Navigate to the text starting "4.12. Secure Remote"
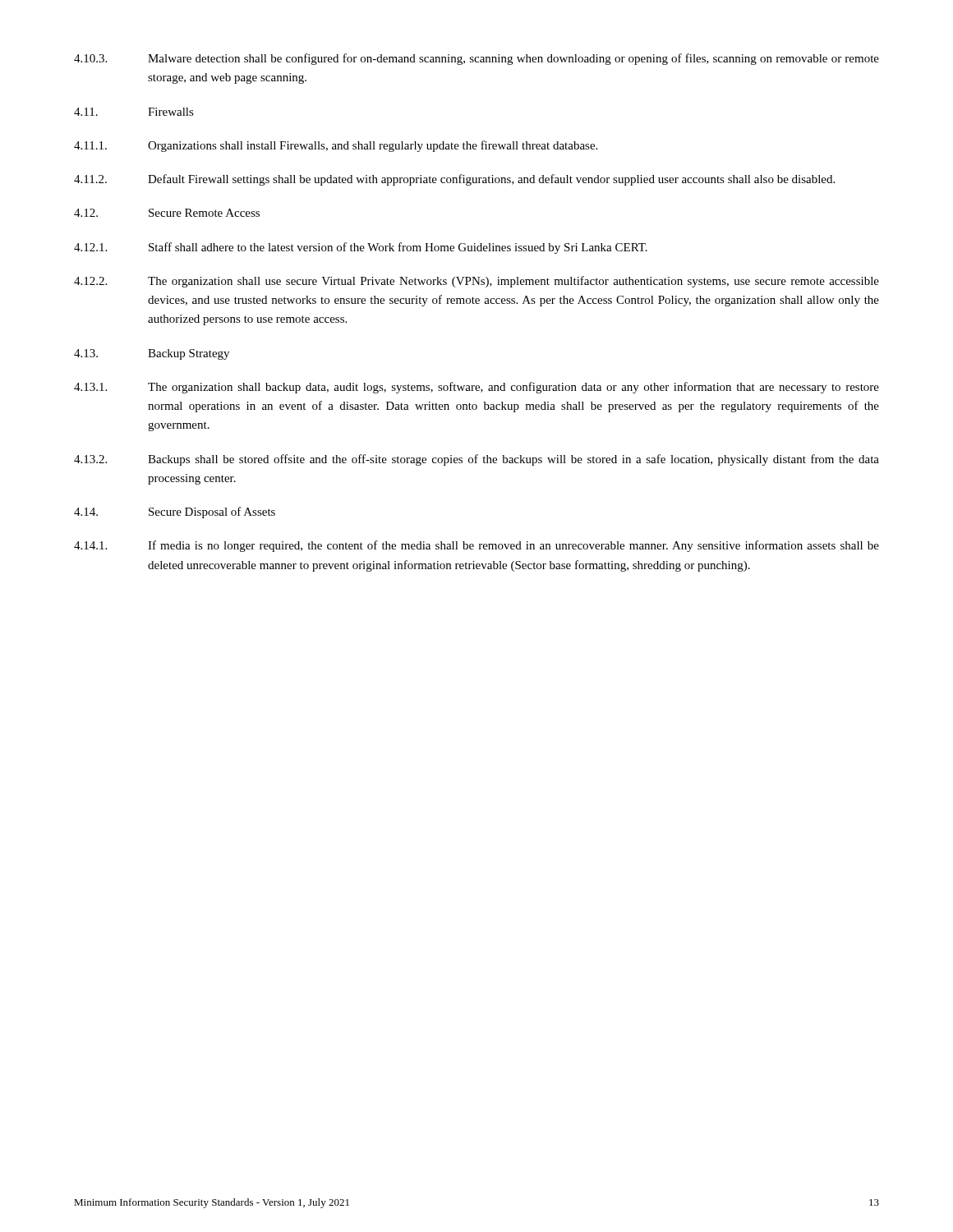This screenshot has height=1232, width=953. coord(167,213)
